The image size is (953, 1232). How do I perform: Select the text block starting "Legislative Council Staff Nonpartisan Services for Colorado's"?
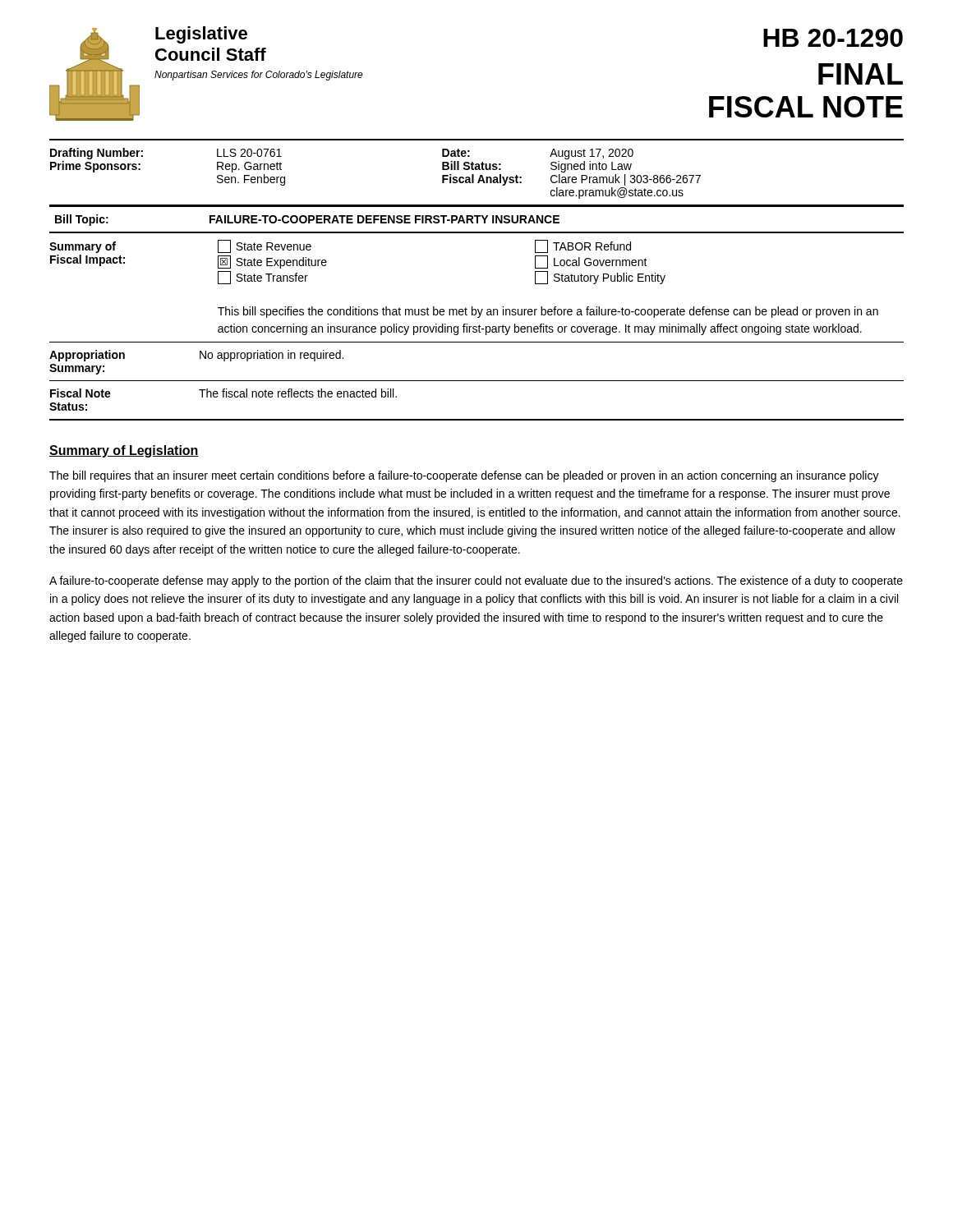pos(259,52)
